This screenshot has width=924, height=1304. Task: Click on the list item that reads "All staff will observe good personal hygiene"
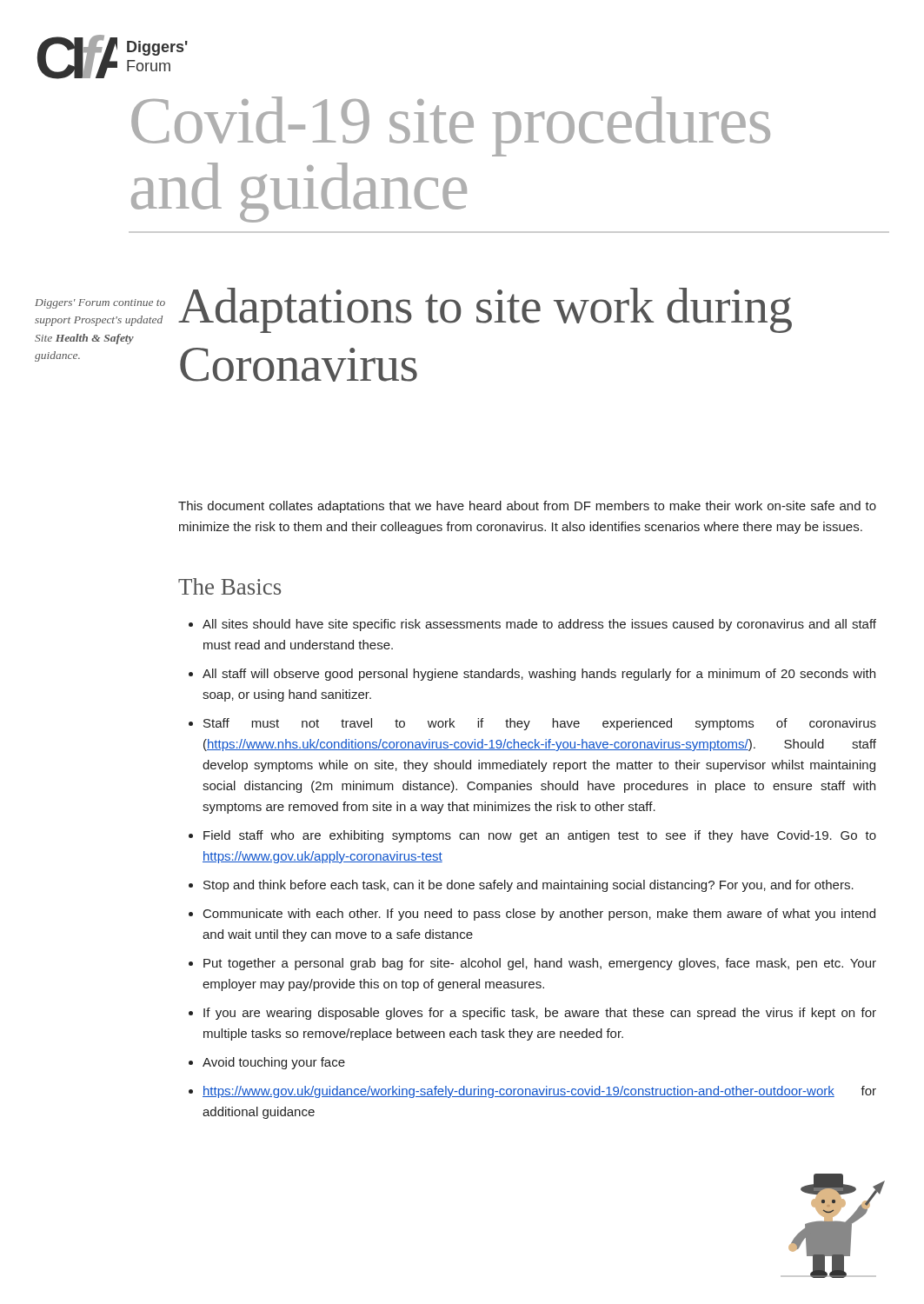[539, 684]
